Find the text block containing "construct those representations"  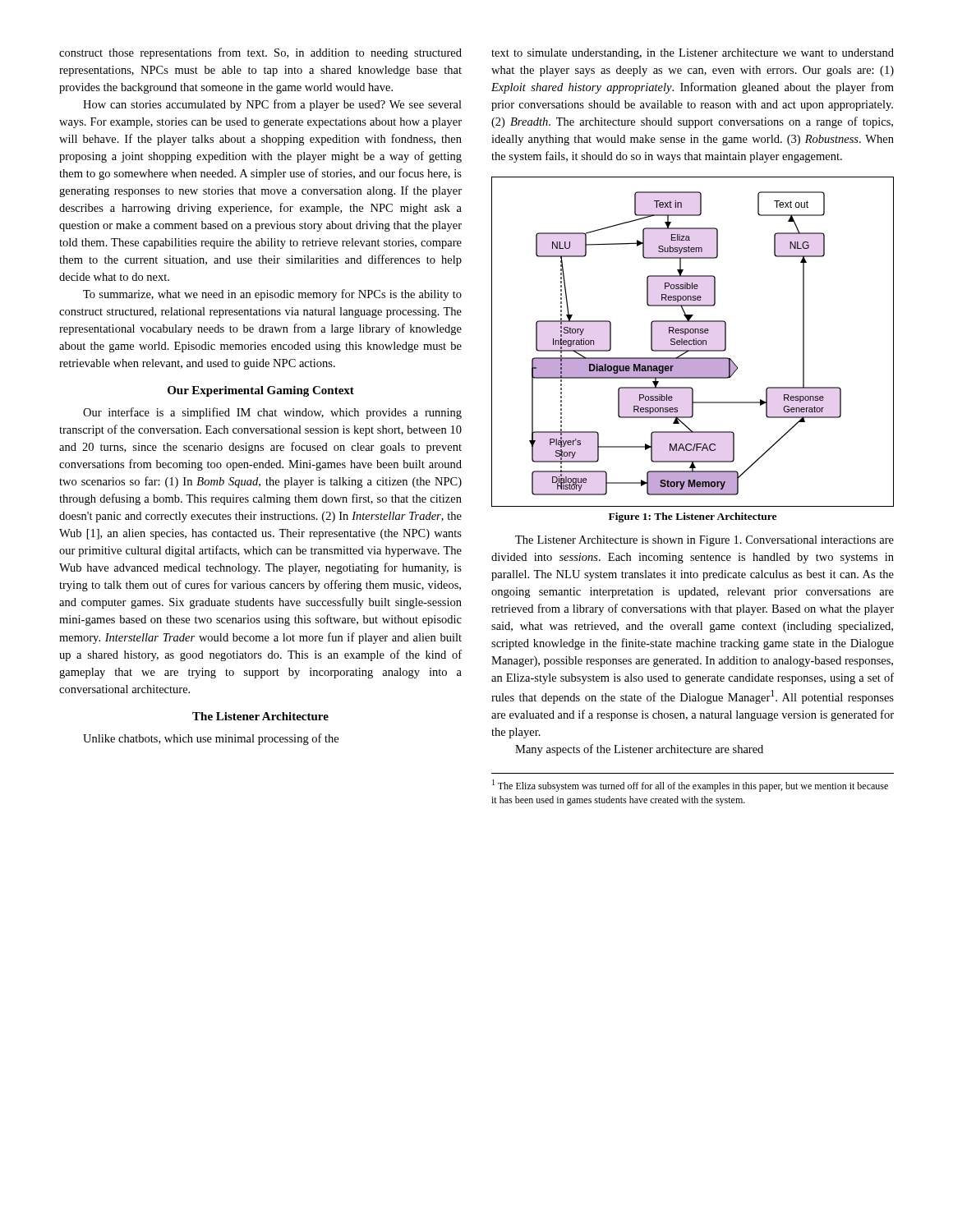(260, 208)
